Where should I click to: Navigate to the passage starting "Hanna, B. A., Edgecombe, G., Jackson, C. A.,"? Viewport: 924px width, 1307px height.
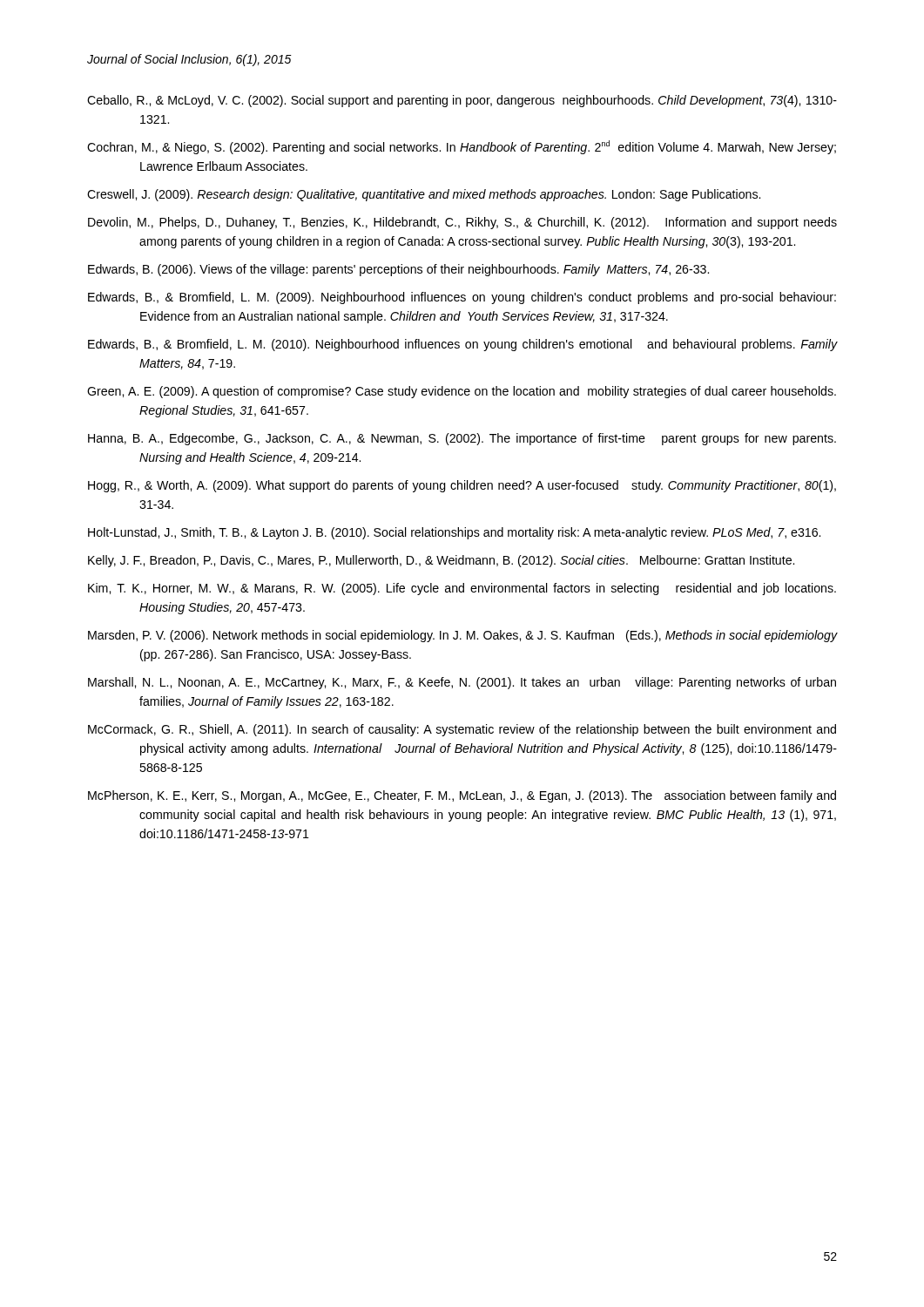click(x=462, y=448)
